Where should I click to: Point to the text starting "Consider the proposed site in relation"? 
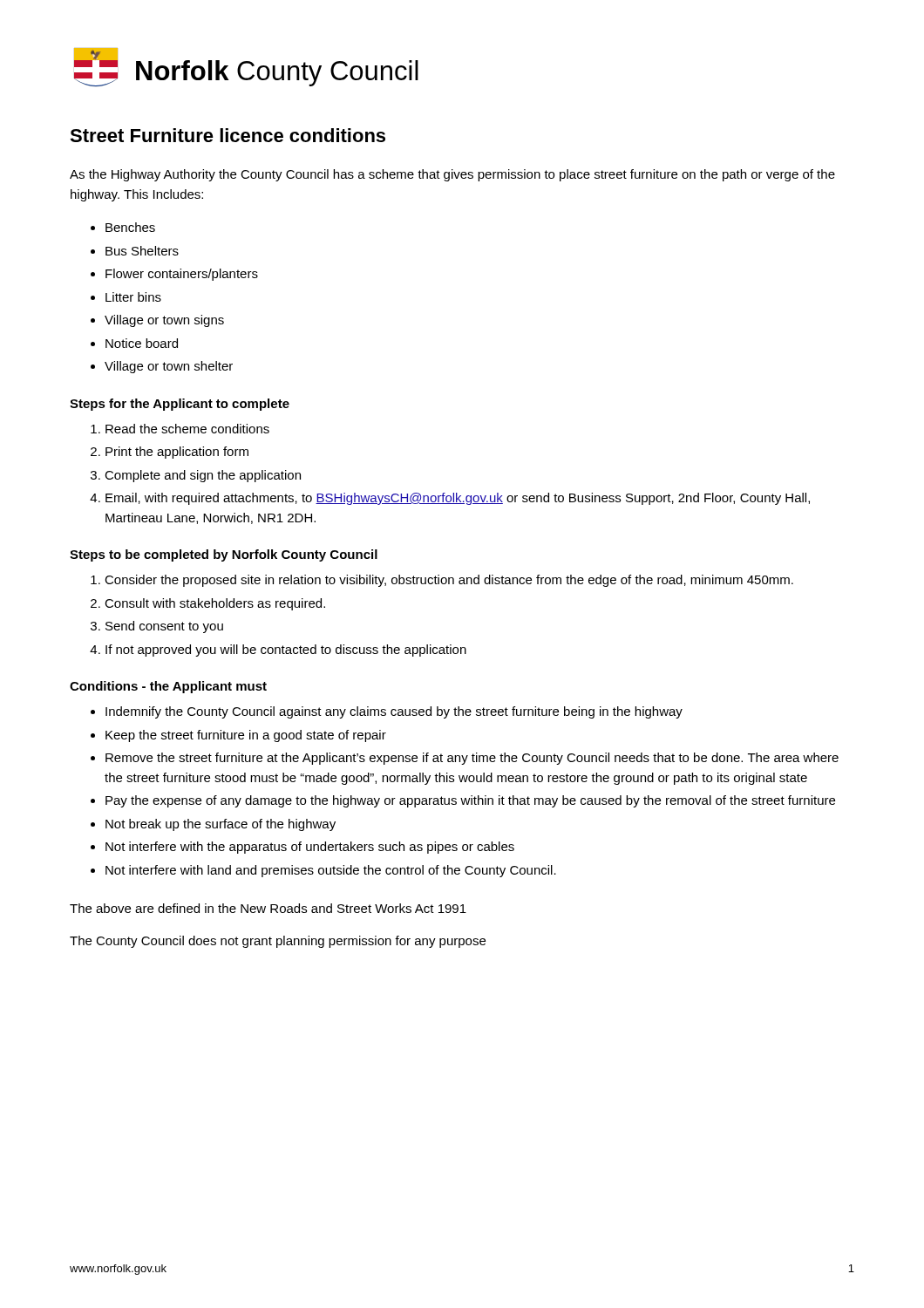[449, 579]
